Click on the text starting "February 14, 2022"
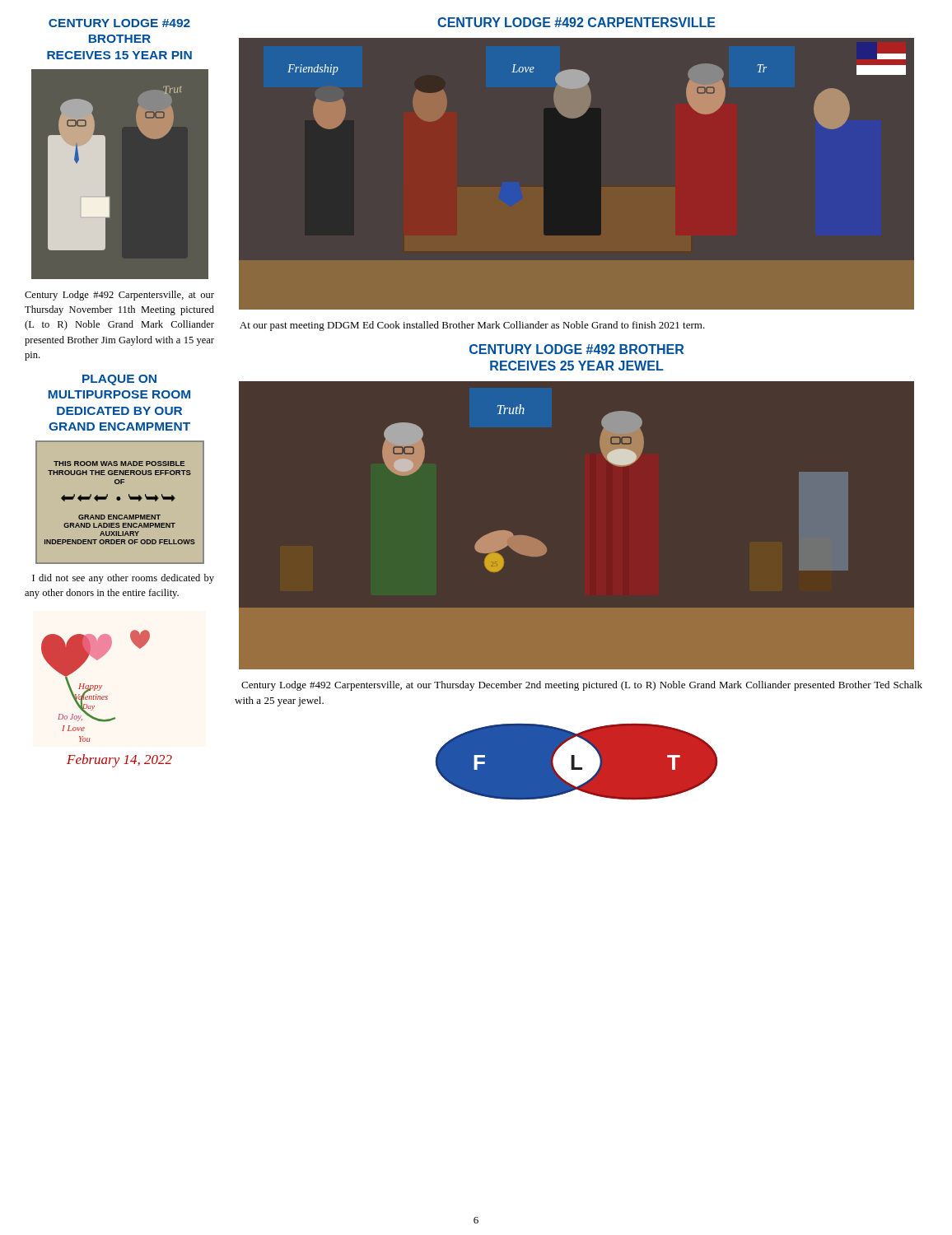The image size is (952, 1235). coord(119,759)
